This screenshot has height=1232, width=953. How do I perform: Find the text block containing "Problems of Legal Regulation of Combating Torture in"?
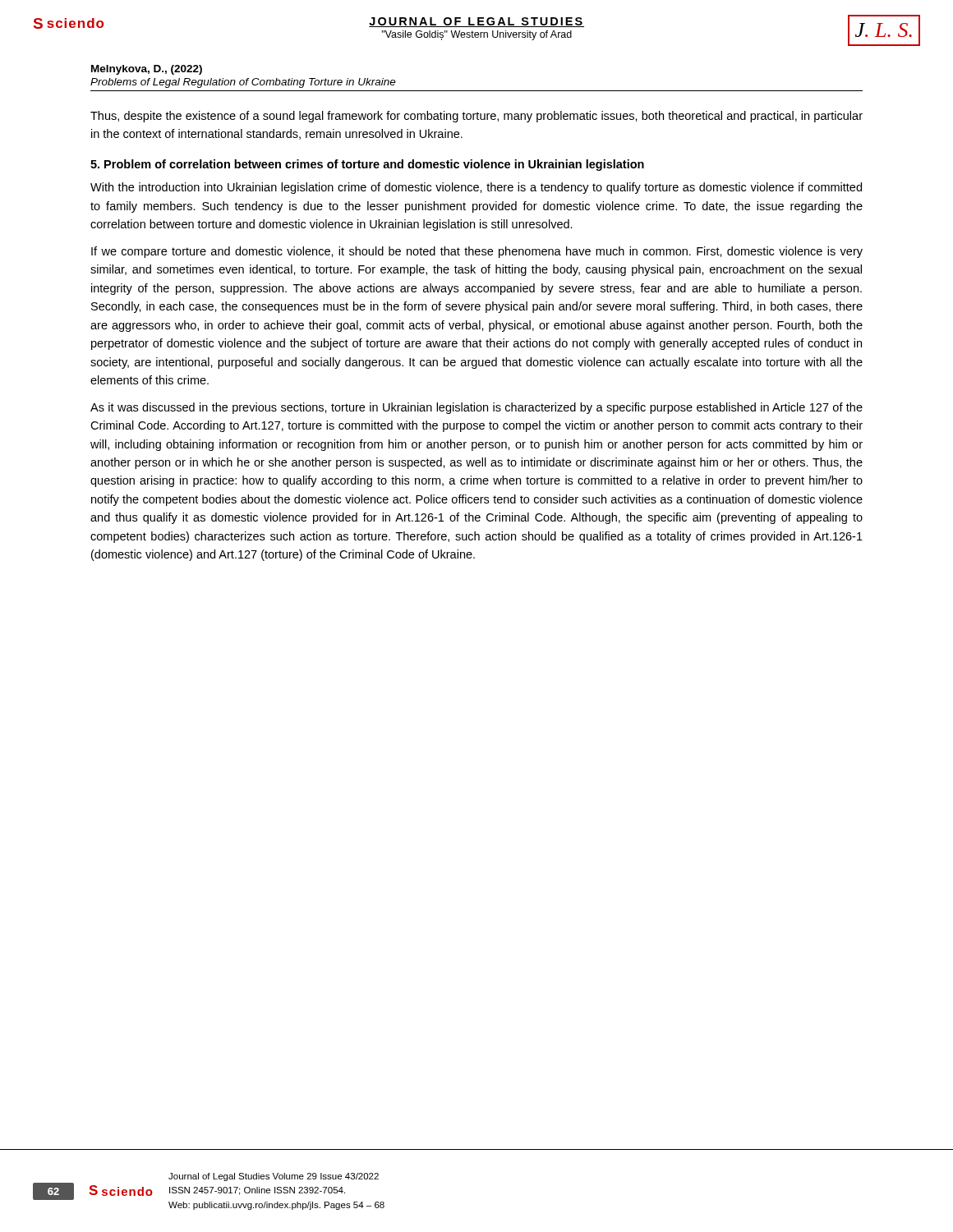coord(243,82)
